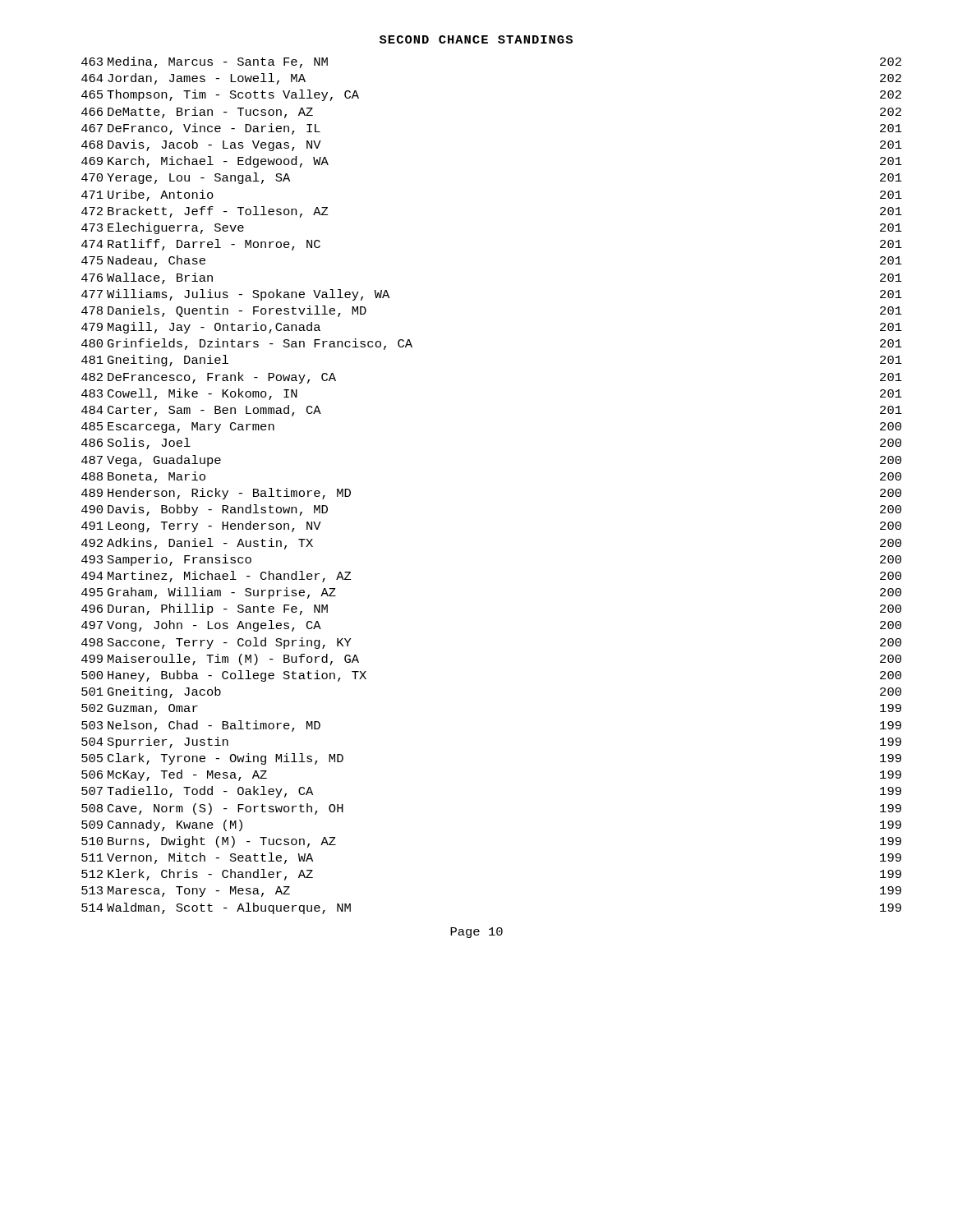The image size is (953, 1232).
Task: Click on the title containing "SECOND CHANCE STANDINGS"
Action: 476,40
